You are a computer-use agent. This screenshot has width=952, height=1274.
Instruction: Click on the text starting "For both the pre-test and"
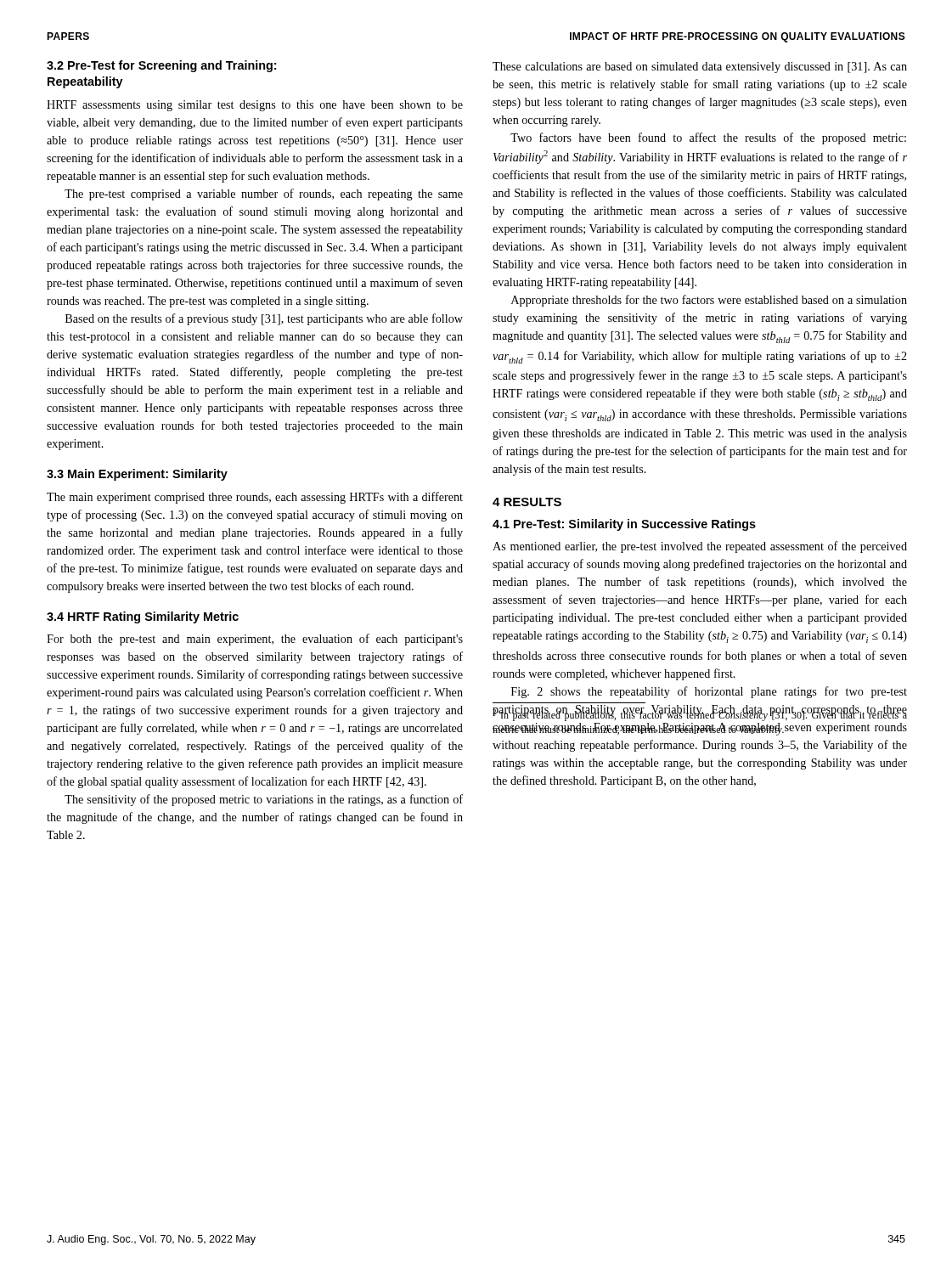[255, 737]
